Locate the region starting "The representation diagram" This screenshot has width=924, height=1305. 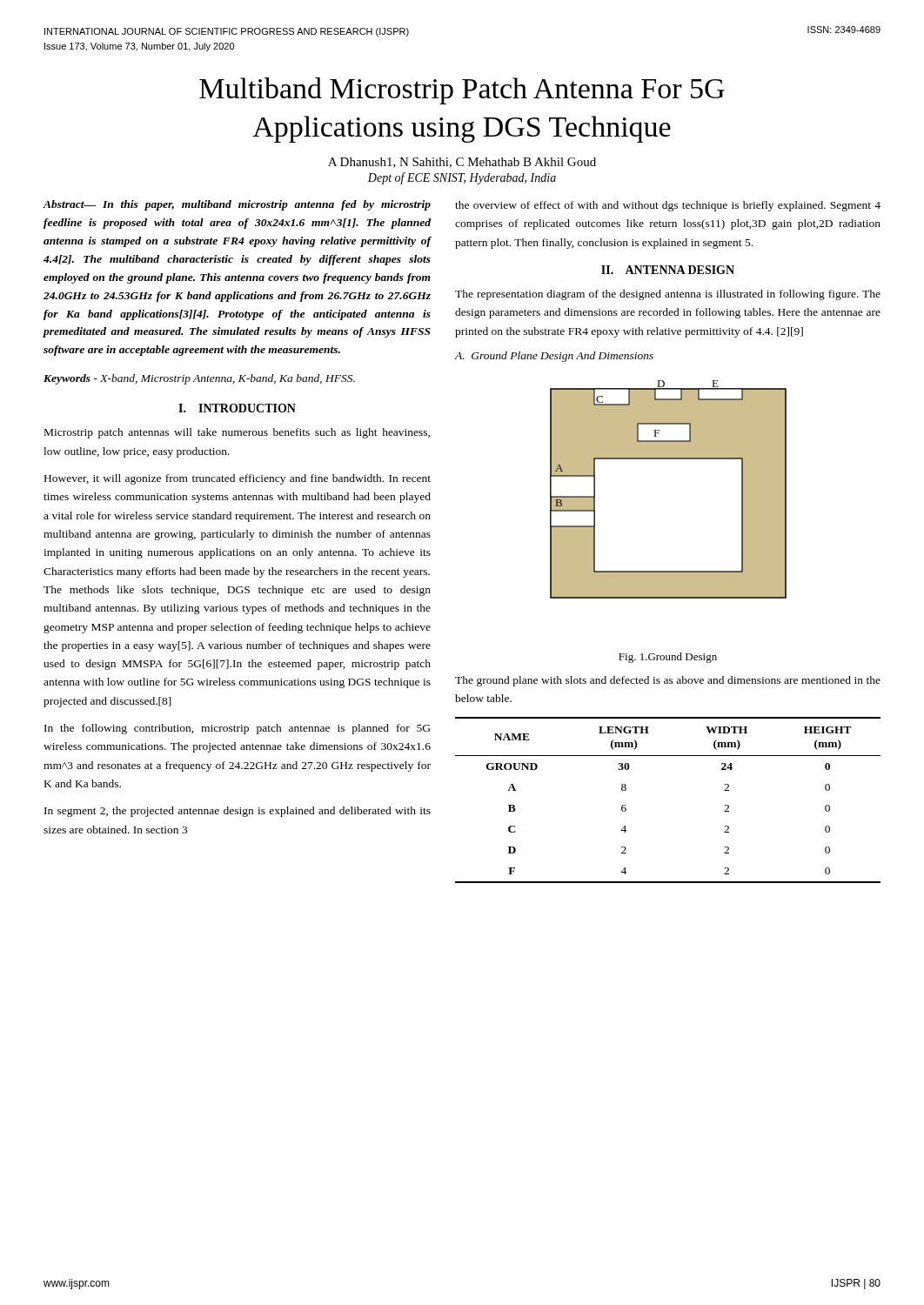[x=668, y=312]
